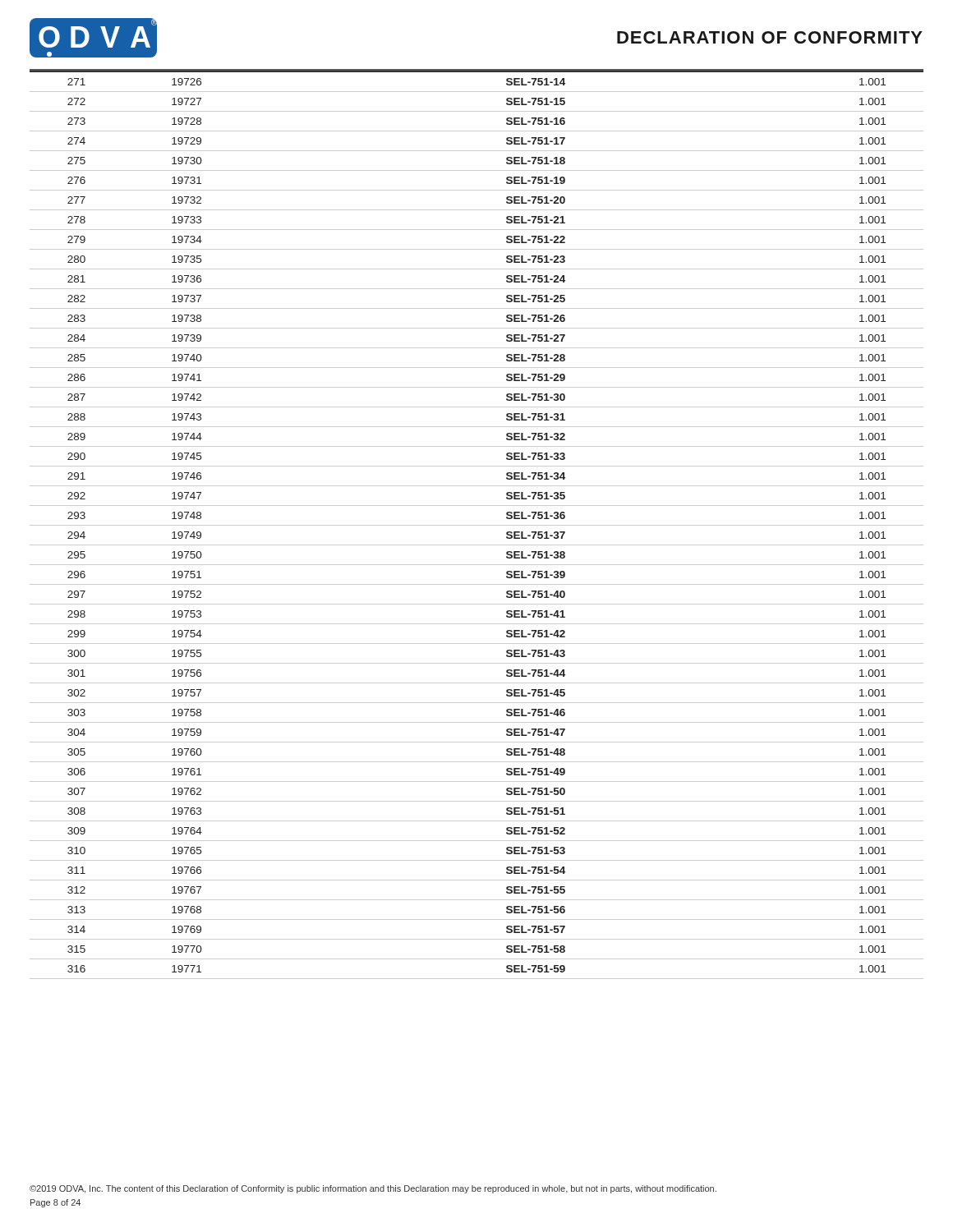Locate the table with the text "19759"

[476, 525]
